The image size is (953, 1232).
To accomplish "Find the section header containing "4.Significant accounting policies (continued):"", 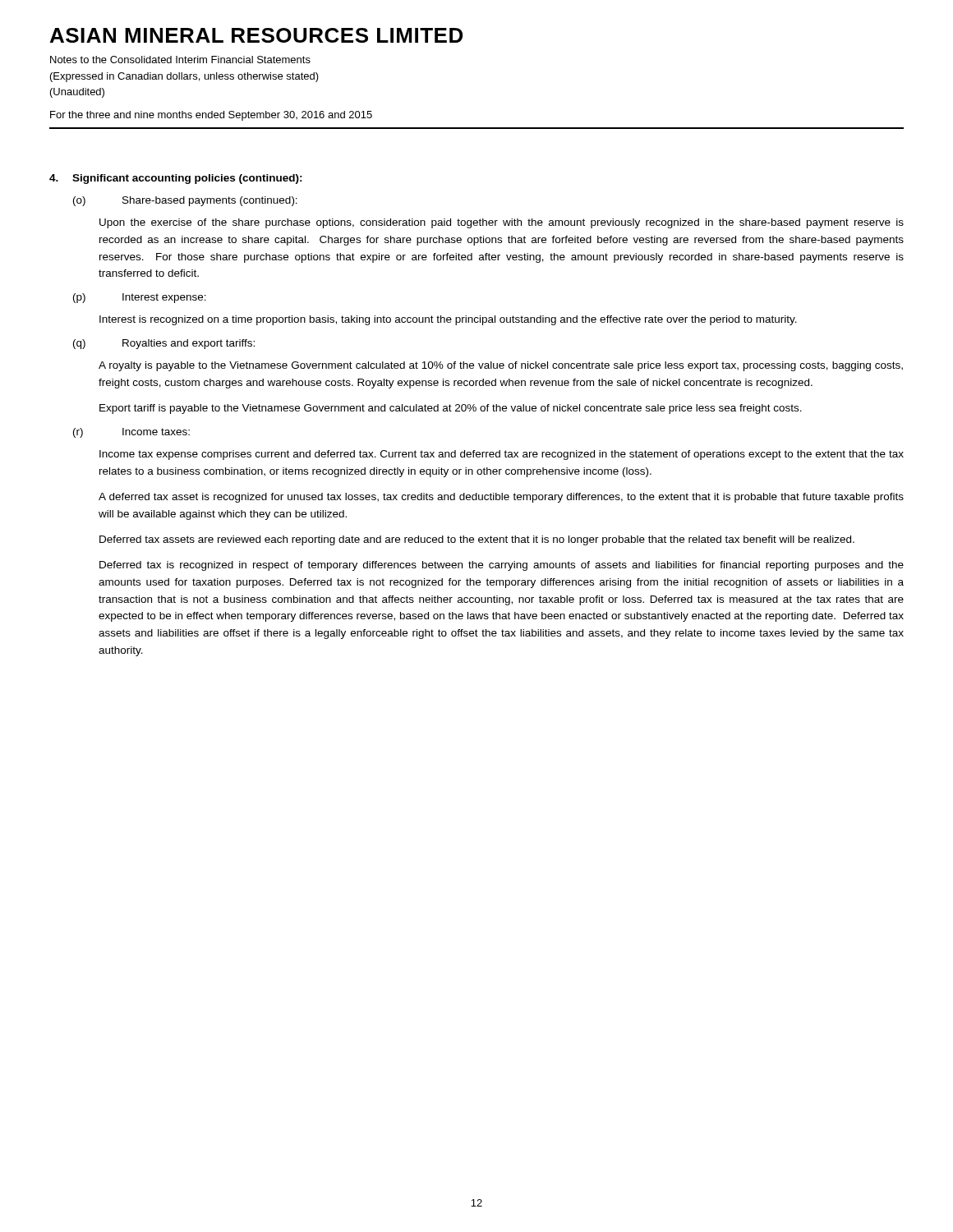I will tap(176, 179).
